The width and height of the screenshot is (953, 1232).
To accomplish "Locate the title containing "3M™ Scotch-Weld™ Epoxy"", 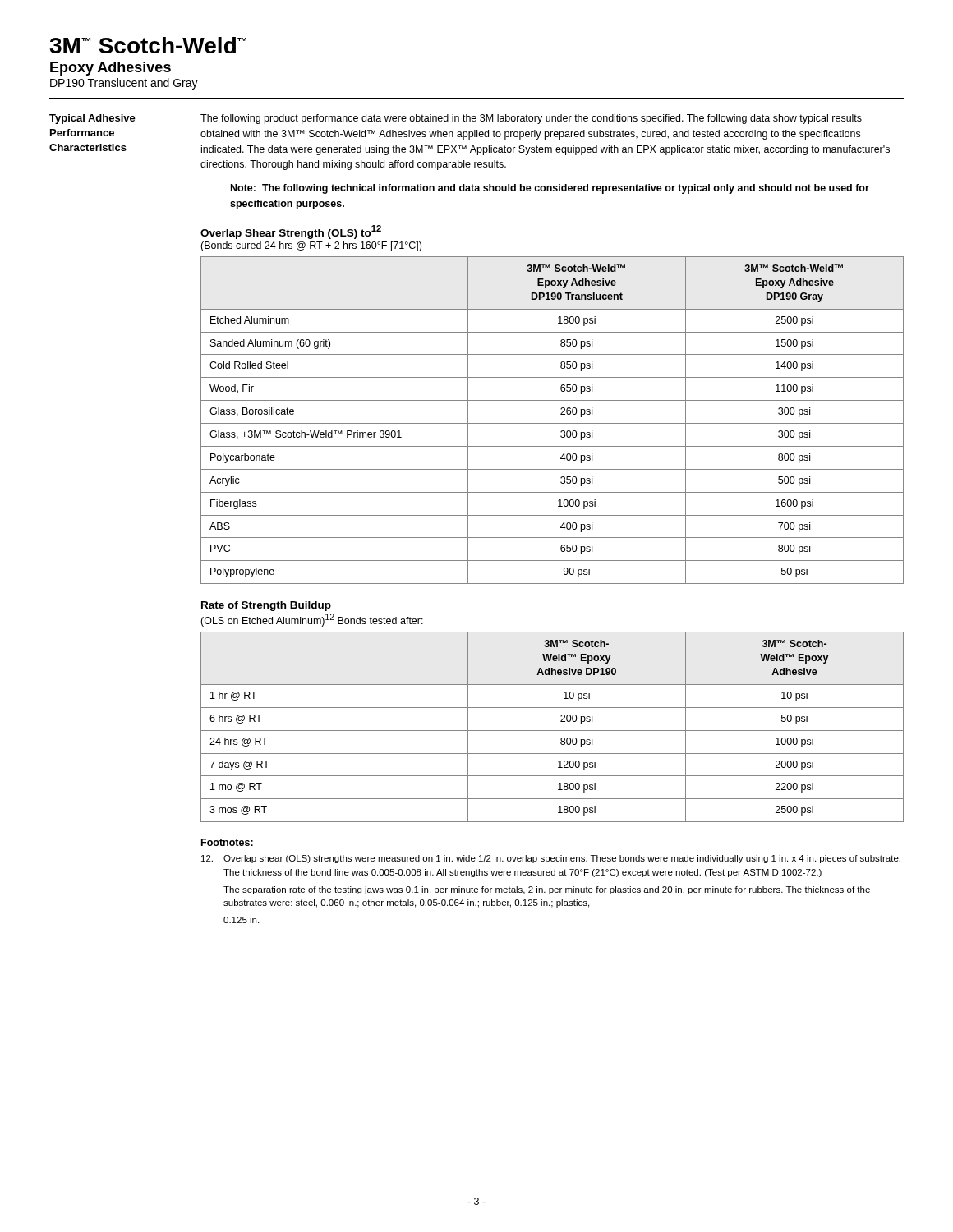I will tap(148, 45).
